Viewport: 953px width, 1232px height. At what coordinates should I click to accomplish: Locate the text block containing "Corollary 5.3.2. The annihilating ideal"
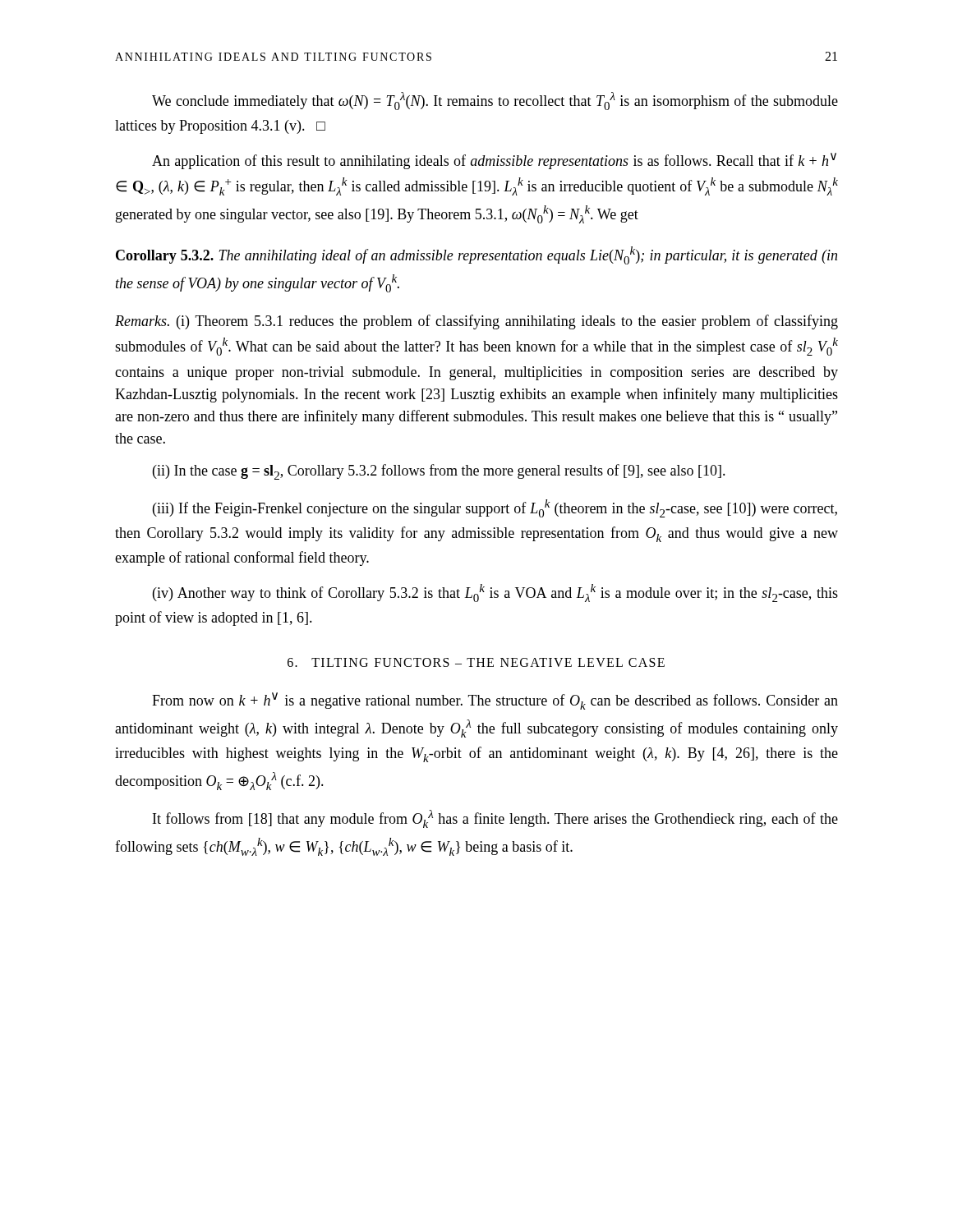(476, 270)
